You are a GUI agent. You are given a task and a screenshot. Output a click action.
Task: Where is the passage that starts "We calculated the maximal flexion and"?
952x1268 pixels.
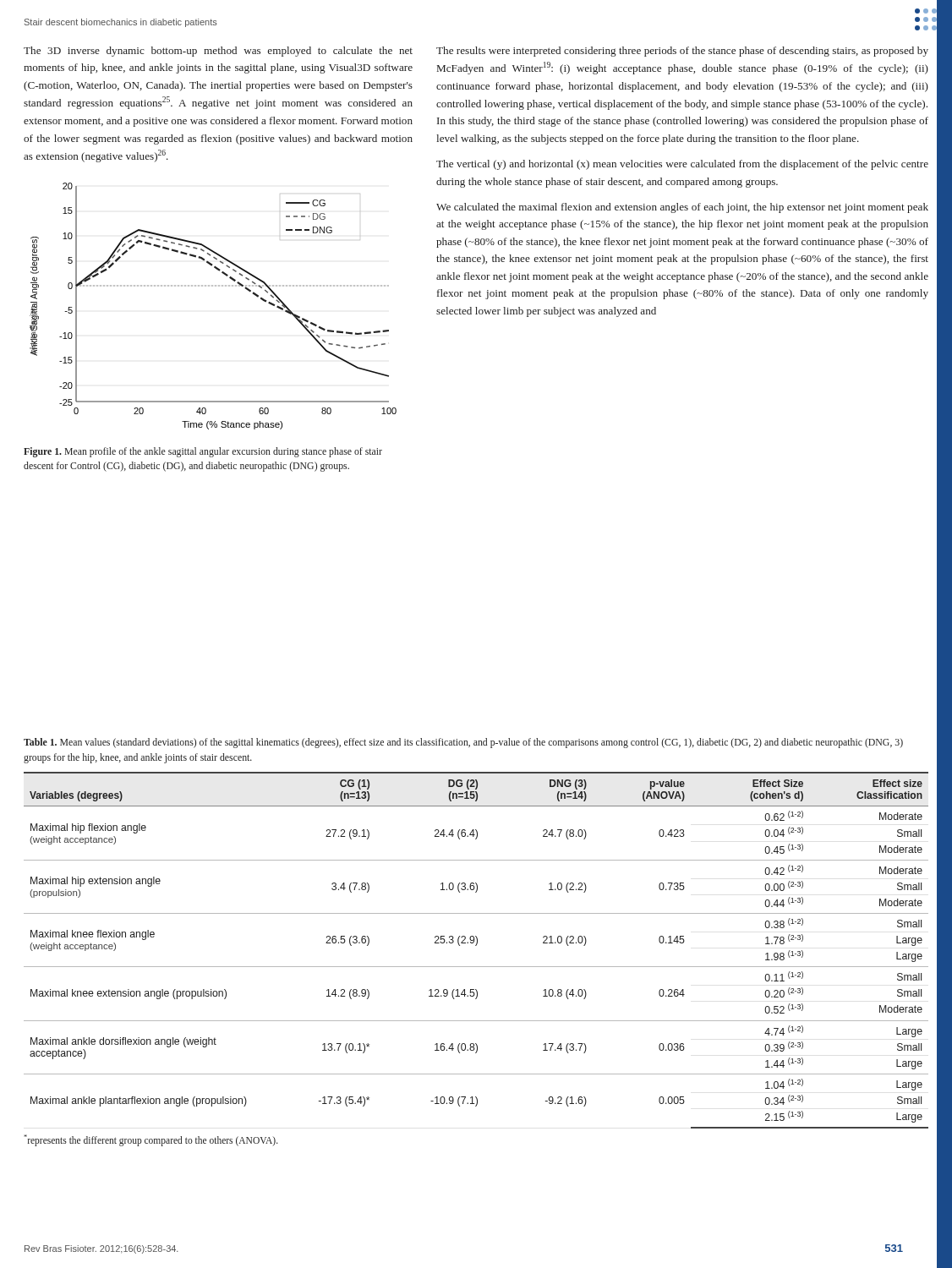(x=682, y=259)
